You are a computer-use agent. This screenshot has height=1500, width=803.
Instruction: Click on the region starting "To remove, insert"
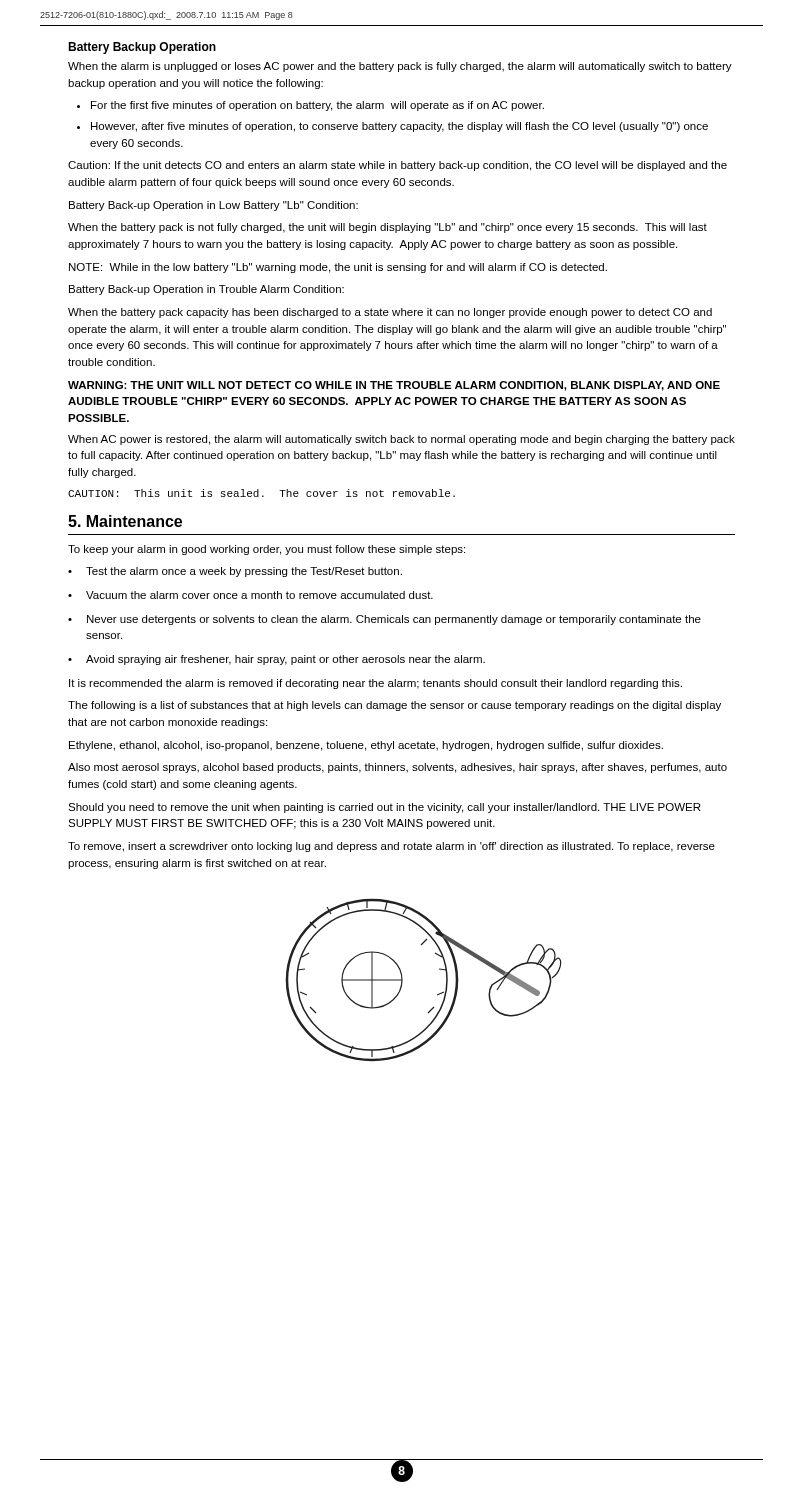[x=402, y=855]
